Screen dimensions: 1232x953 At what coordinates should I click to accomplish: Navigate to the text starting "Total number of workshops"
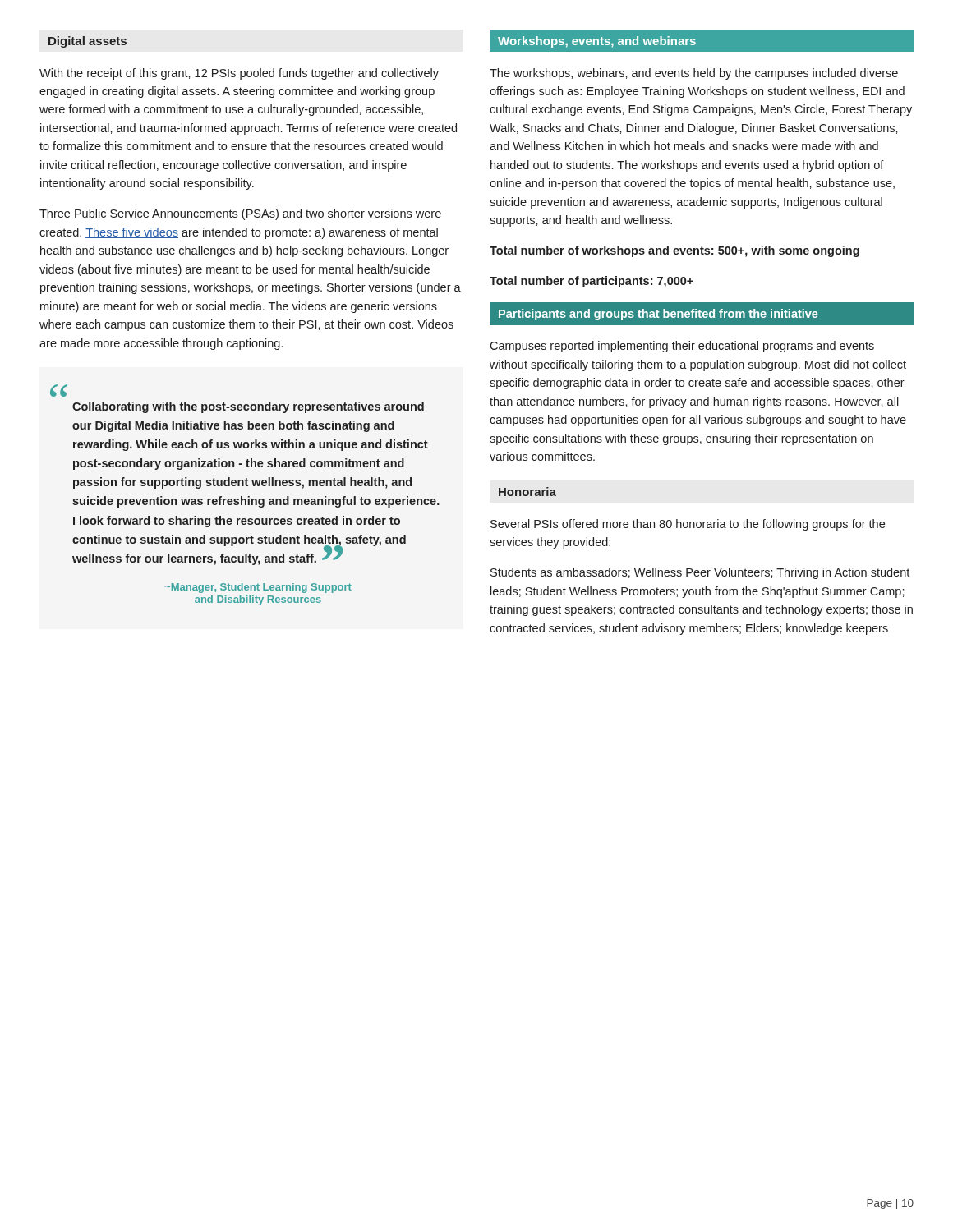[702, 251]
